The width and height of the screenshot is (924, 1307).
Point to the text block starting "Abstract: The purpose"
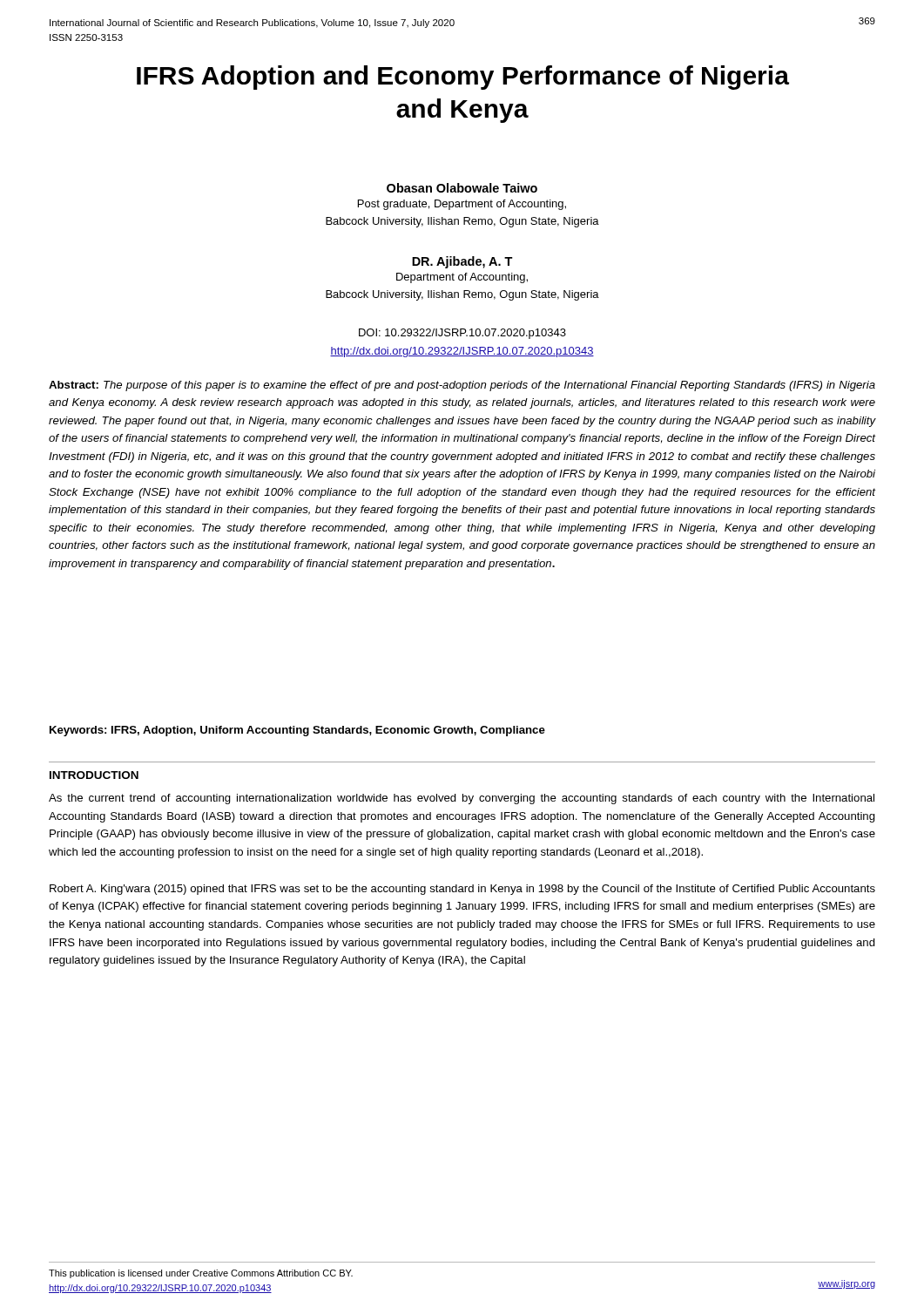[462, 474]
